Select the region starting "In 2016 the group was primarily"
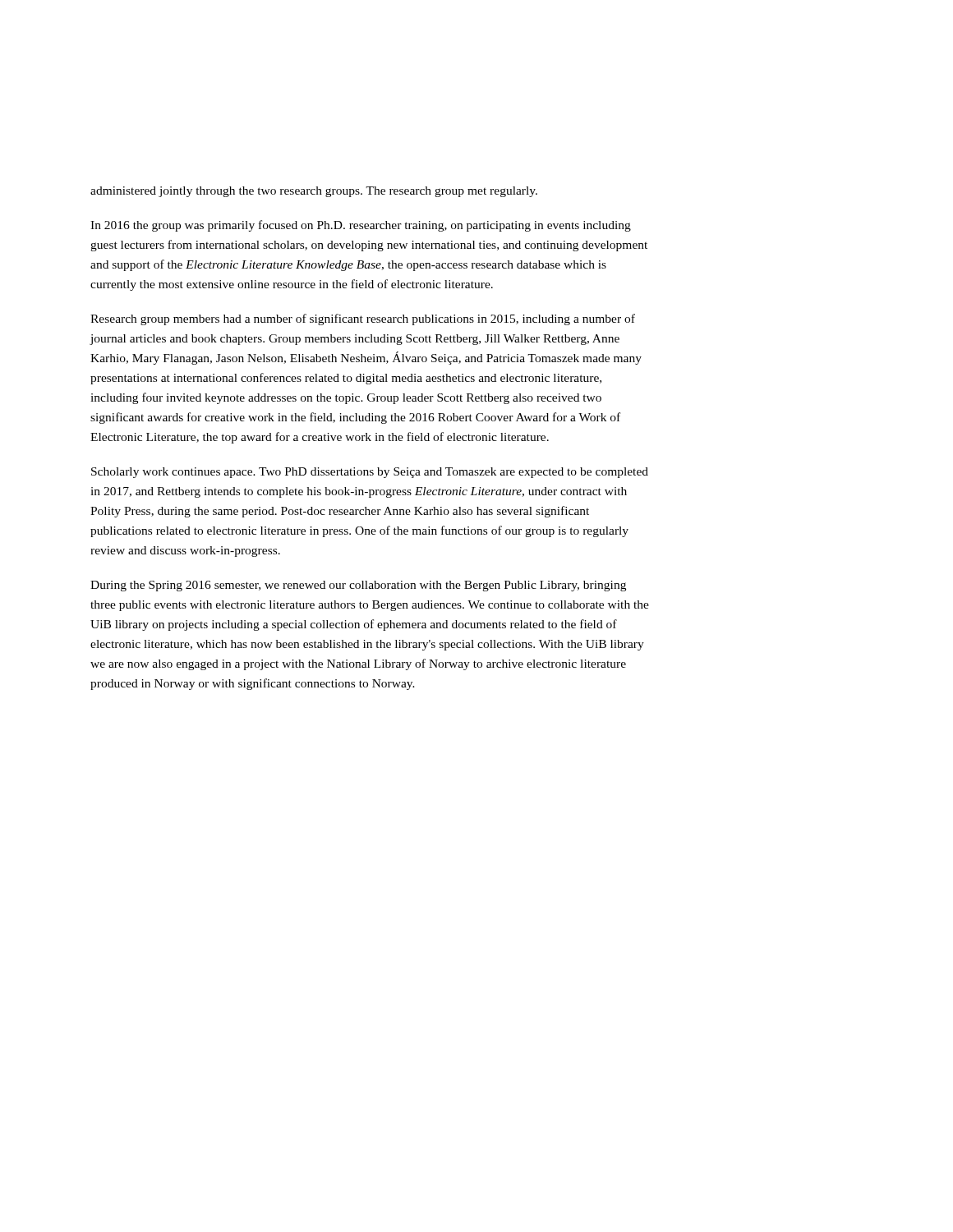This screenshot has height=1232, width=953. click(x=369, y=254)
